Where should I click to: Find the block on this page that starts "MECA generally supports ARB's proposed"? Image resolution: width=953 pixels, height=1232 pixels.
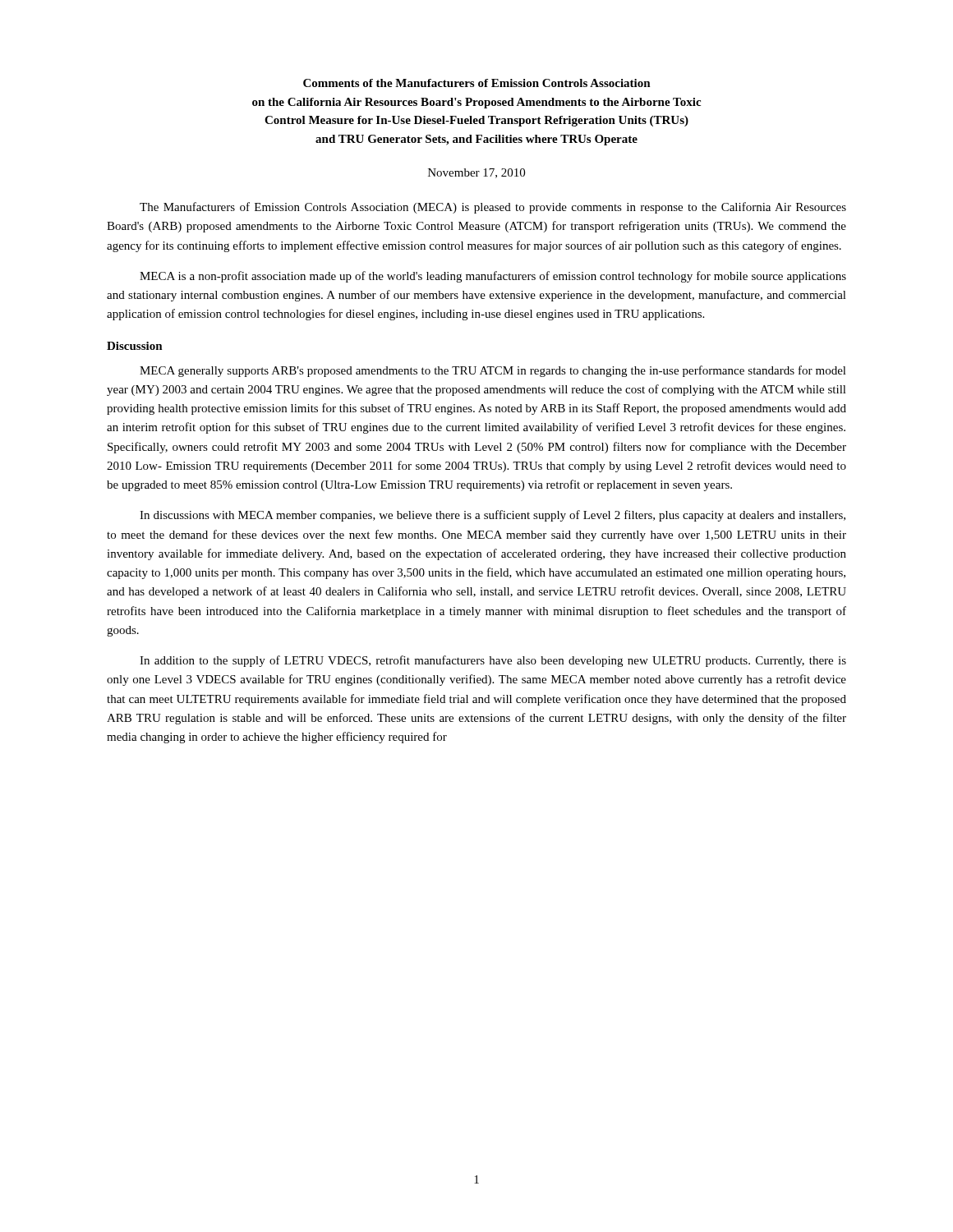476,427
